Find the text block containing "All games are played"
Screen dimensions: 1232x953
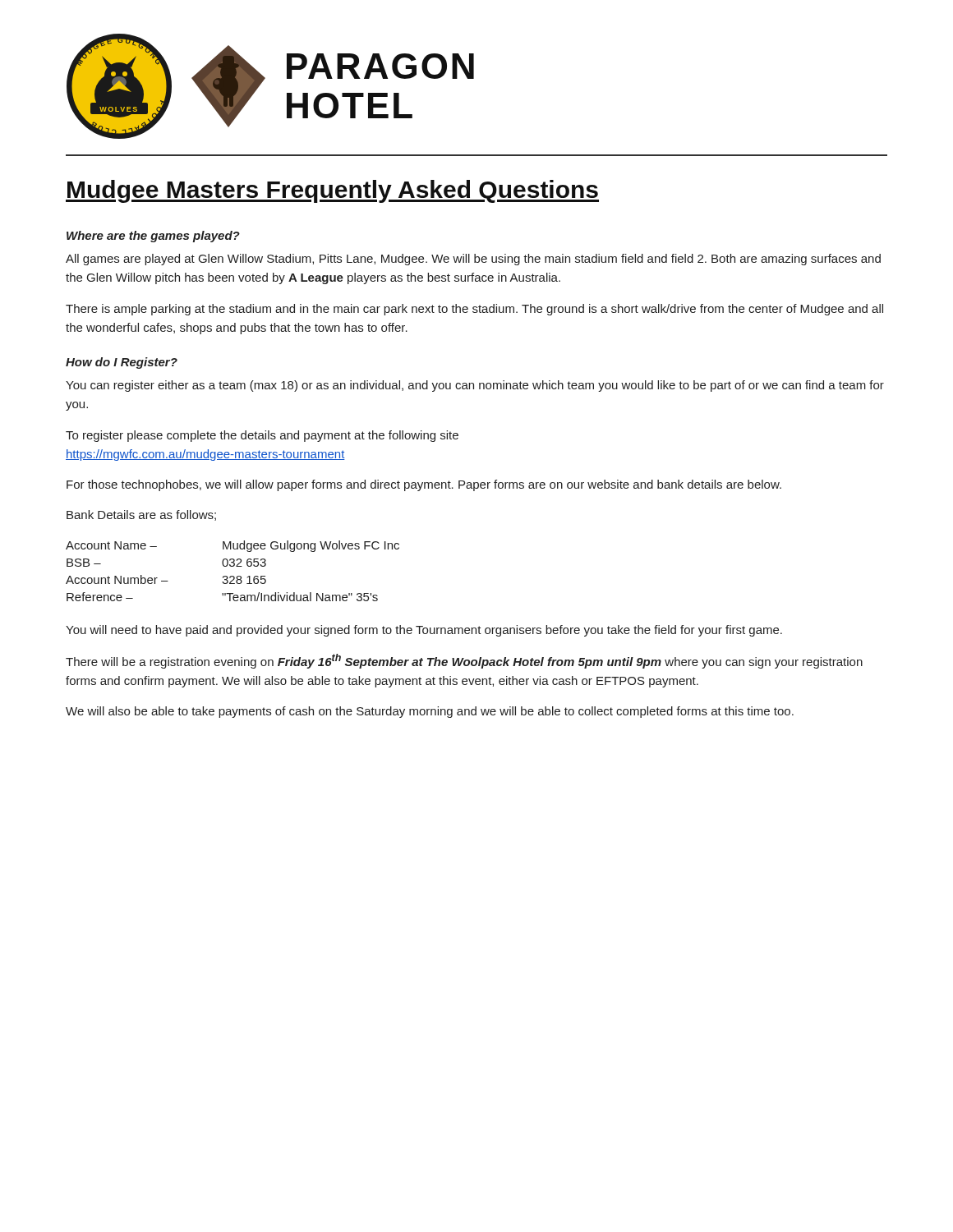(474, 268)
